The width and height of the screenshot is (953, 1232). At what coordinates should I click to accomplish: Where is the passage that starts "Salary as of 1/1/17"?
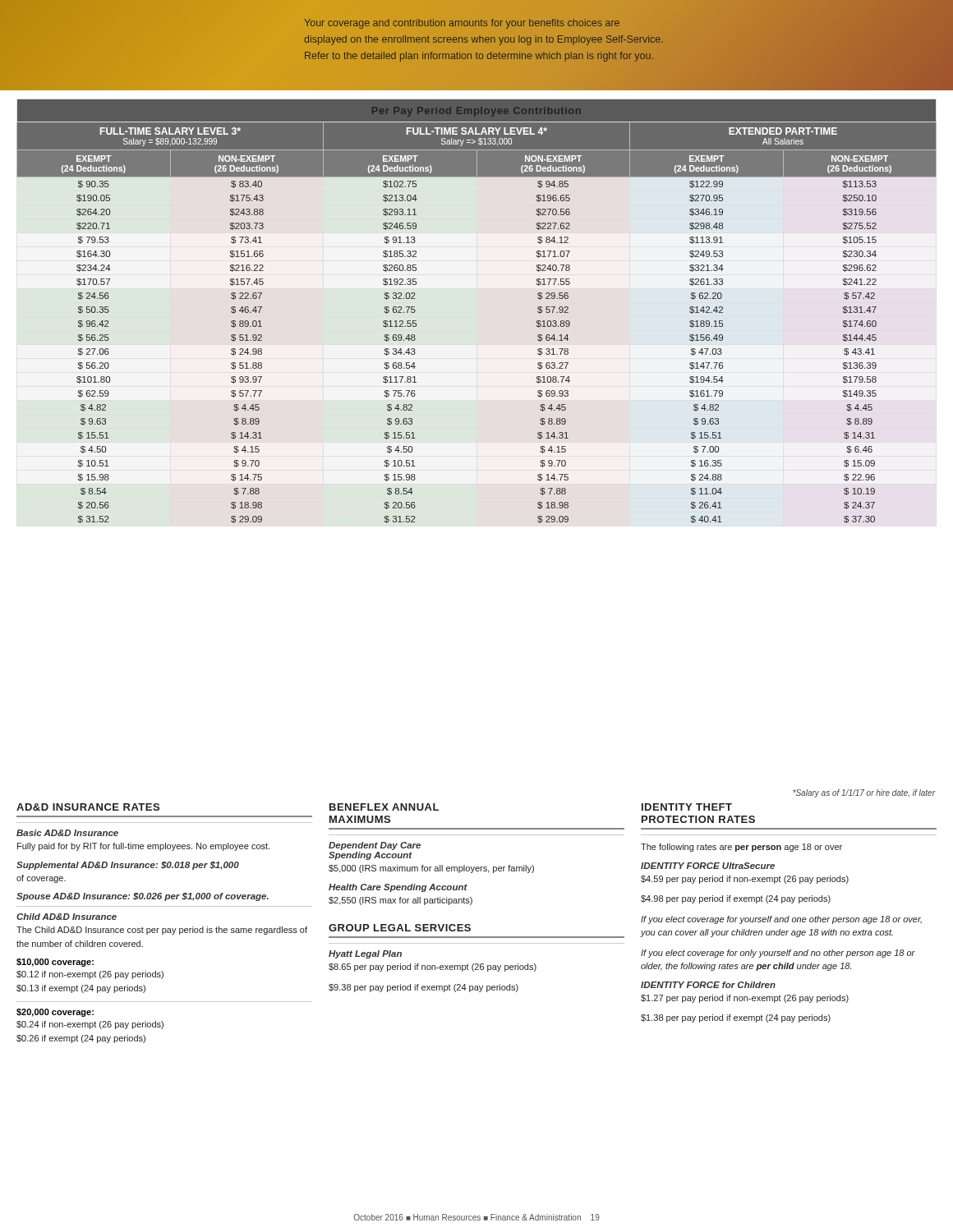pos(864,793)
